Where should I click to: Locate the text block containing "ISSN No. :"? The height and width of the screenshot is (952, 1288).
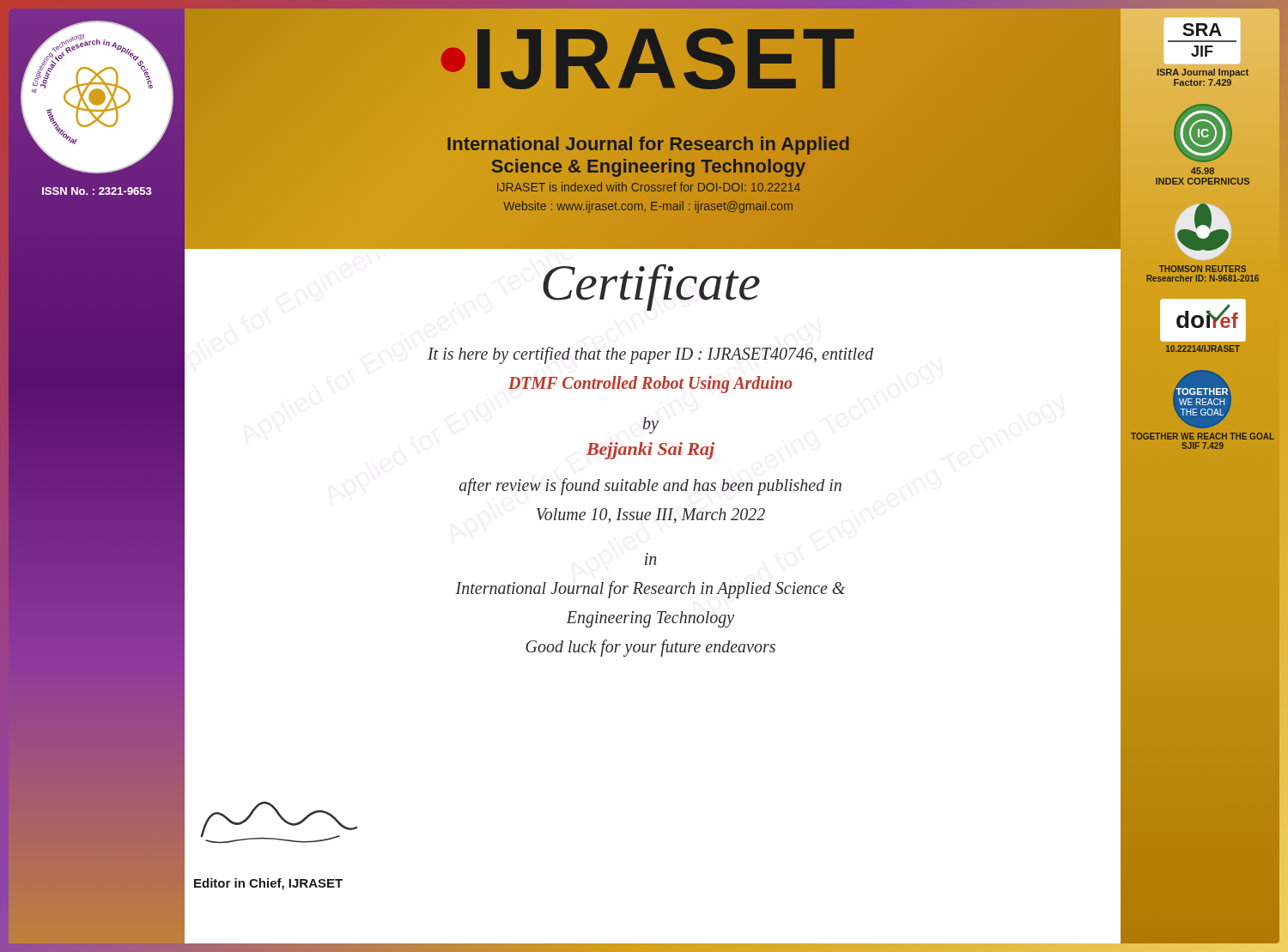pos(97,191)
